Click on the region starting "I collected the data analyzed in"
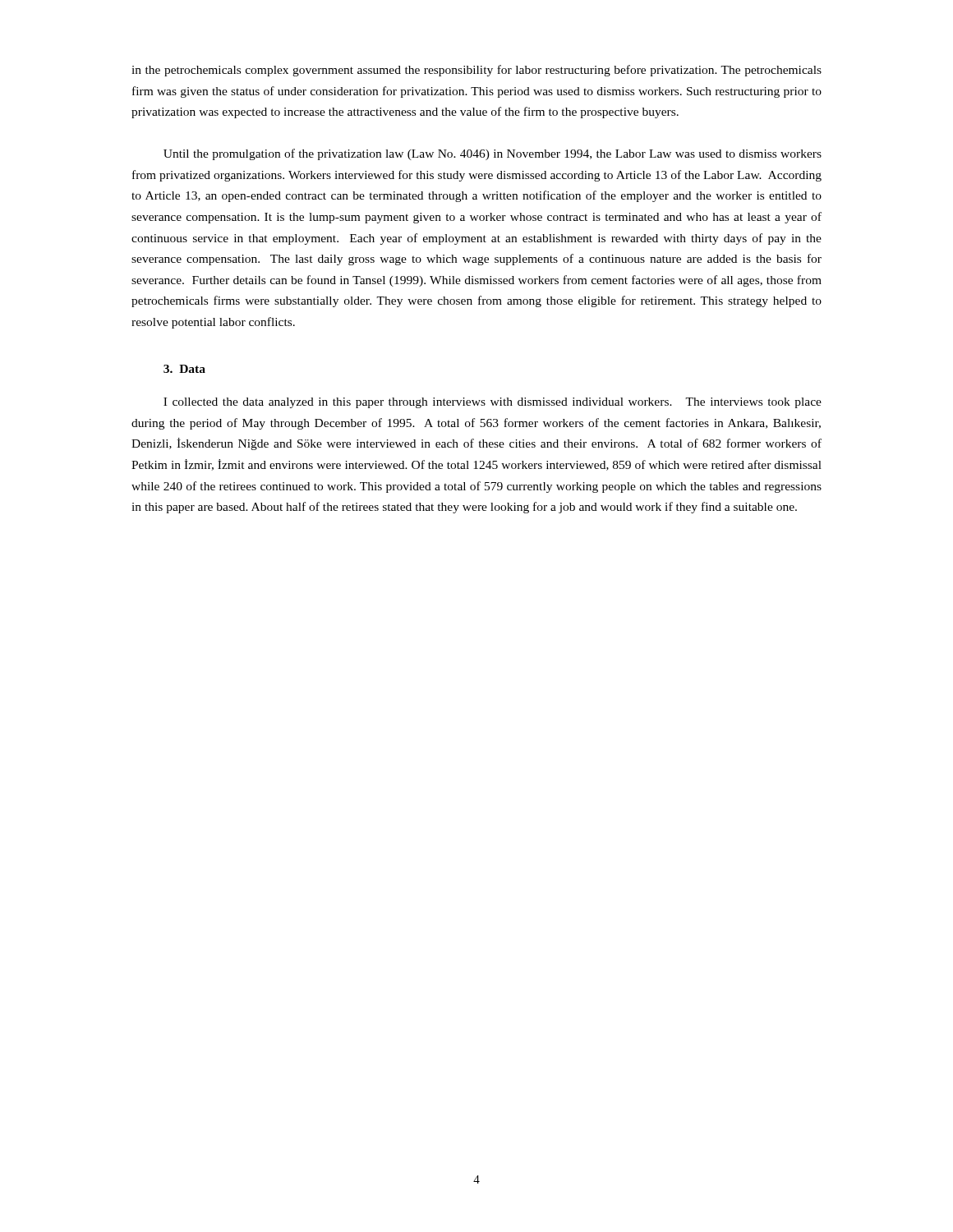The height and width of the screenshot is (1232, 953). pyautogui.click(x=476, y=454)
